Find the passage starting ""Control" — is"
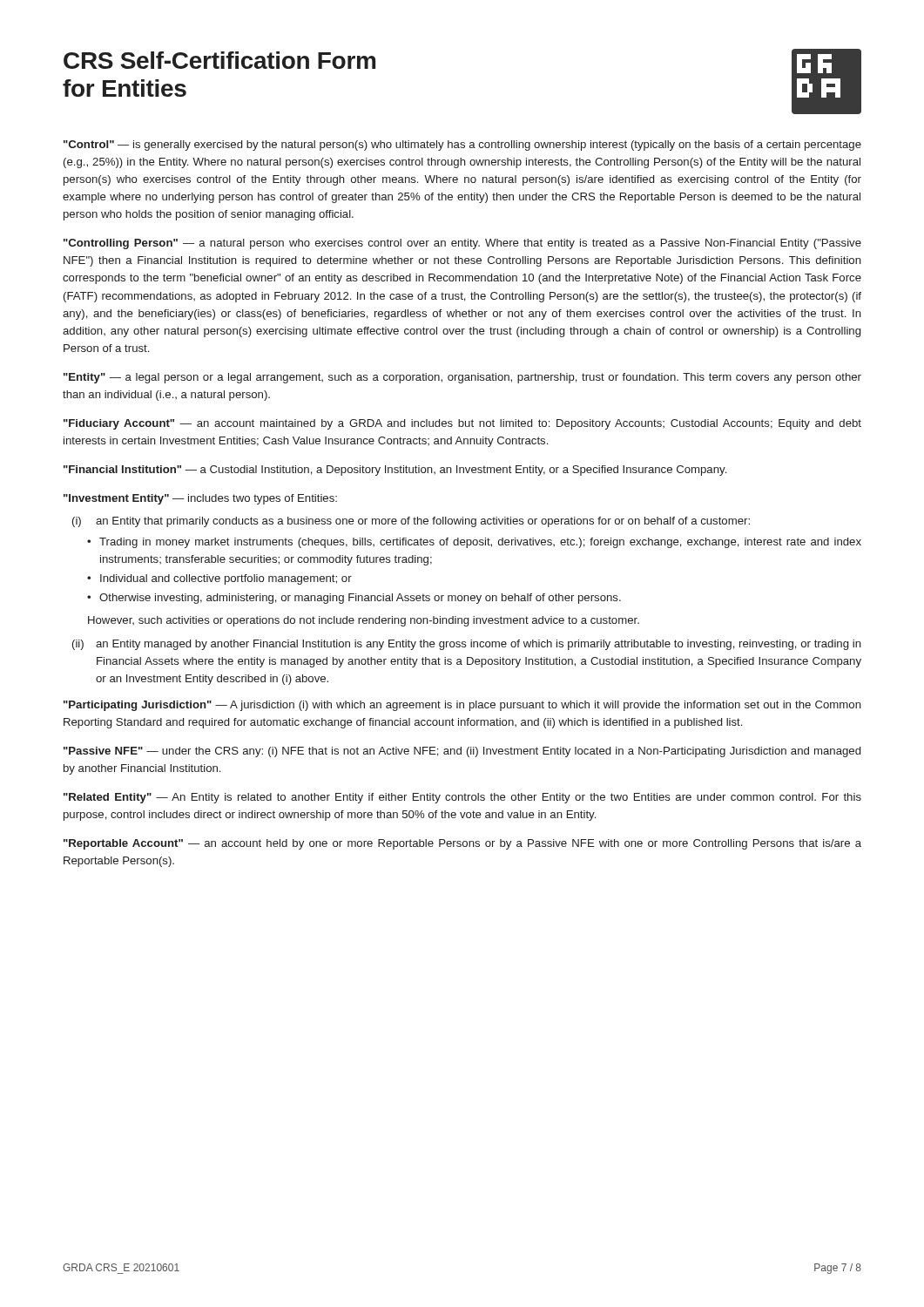 (x=462, y=179)
